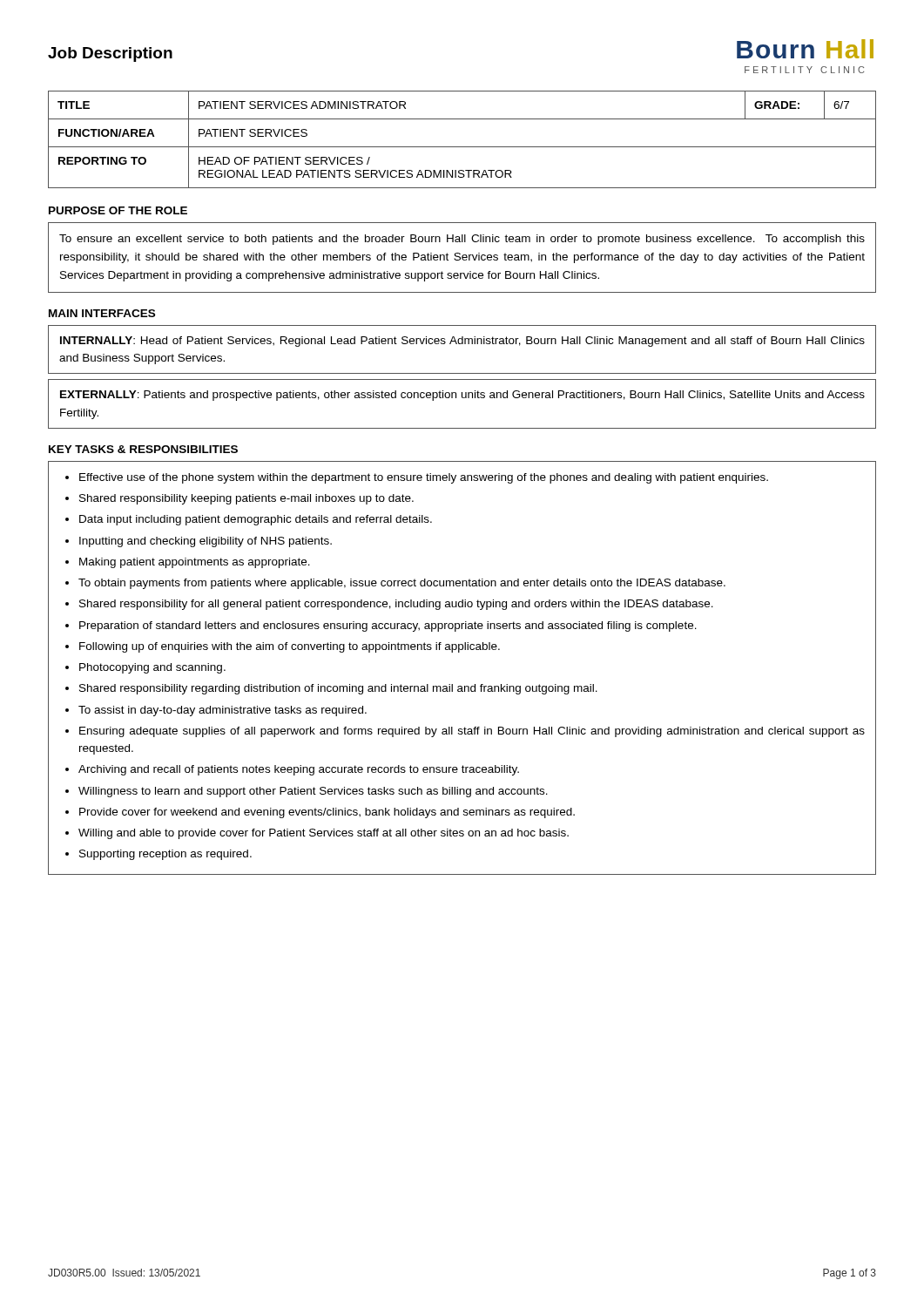Click the passage that begins "To ensure an excellent service to both"

[x=462, y=257]
